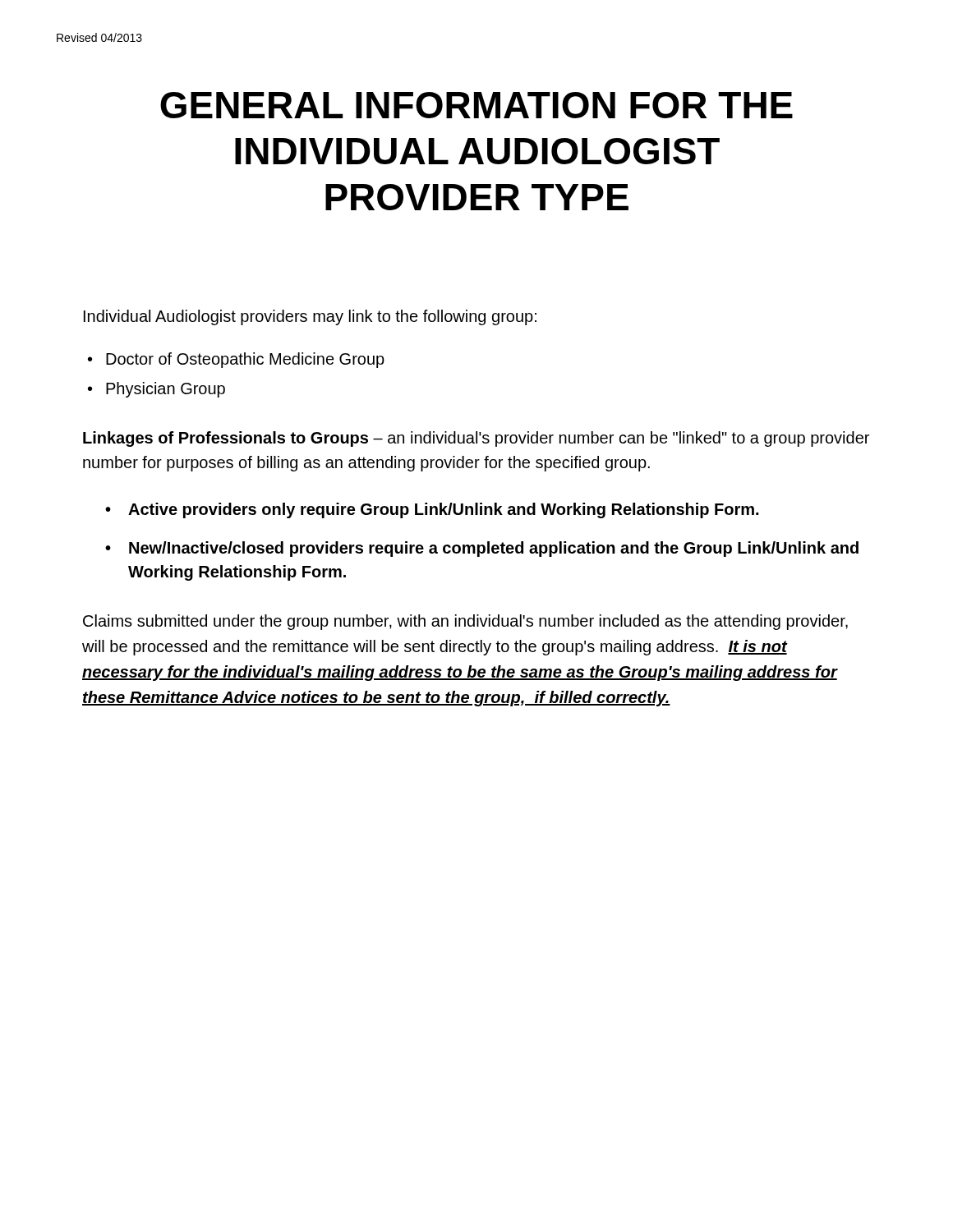The height and width of the screenshot is (1232, 953).
Task: Locate the text "GENERAL INFORMATION FOR THEINDIVIDUAL AUDIOLOGISTPROVIDER TYPE"
Action: tap(476, 151)
